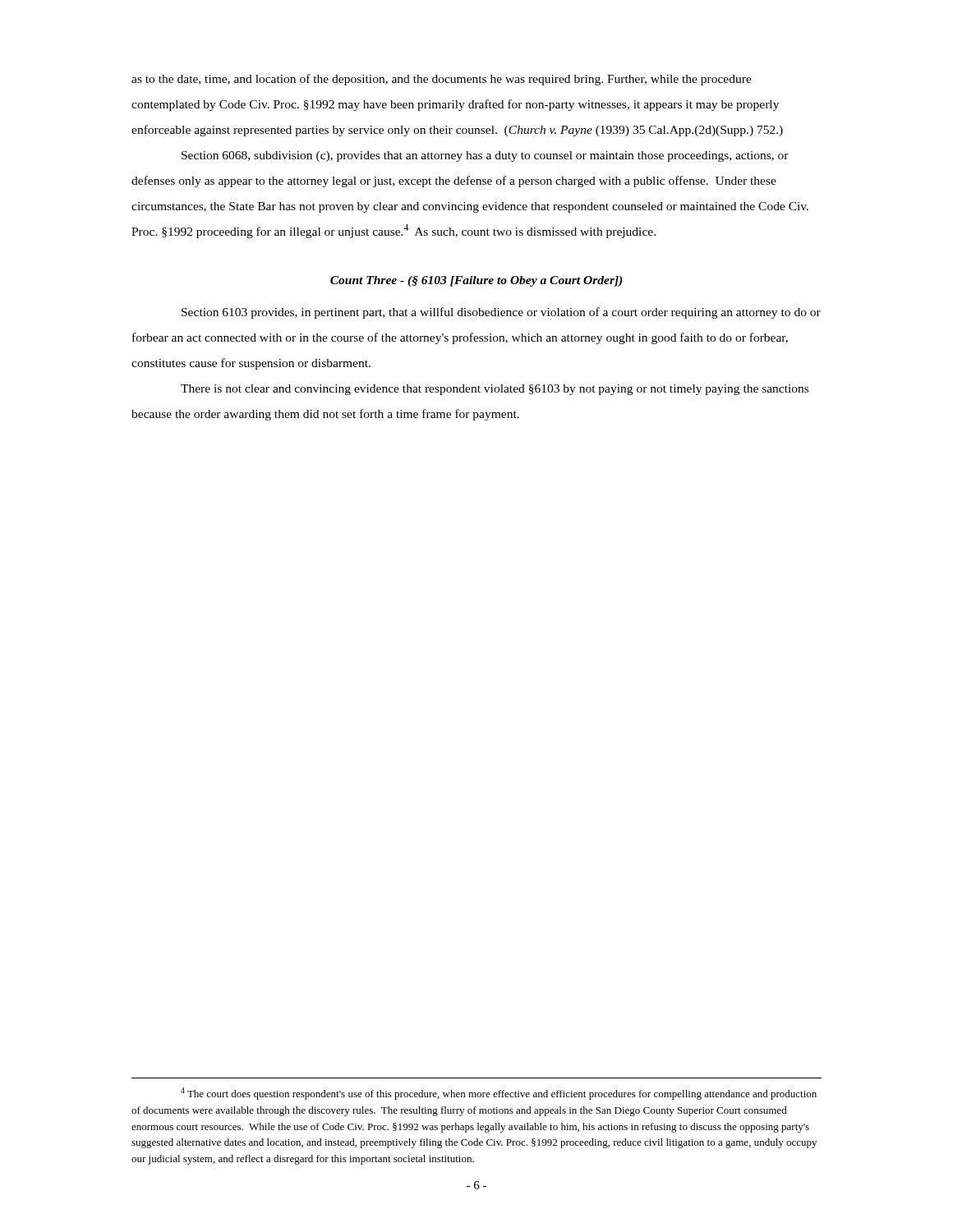
Task: Navigate to the text block starting "Section 6103 provides, in"
Action: 476,337
